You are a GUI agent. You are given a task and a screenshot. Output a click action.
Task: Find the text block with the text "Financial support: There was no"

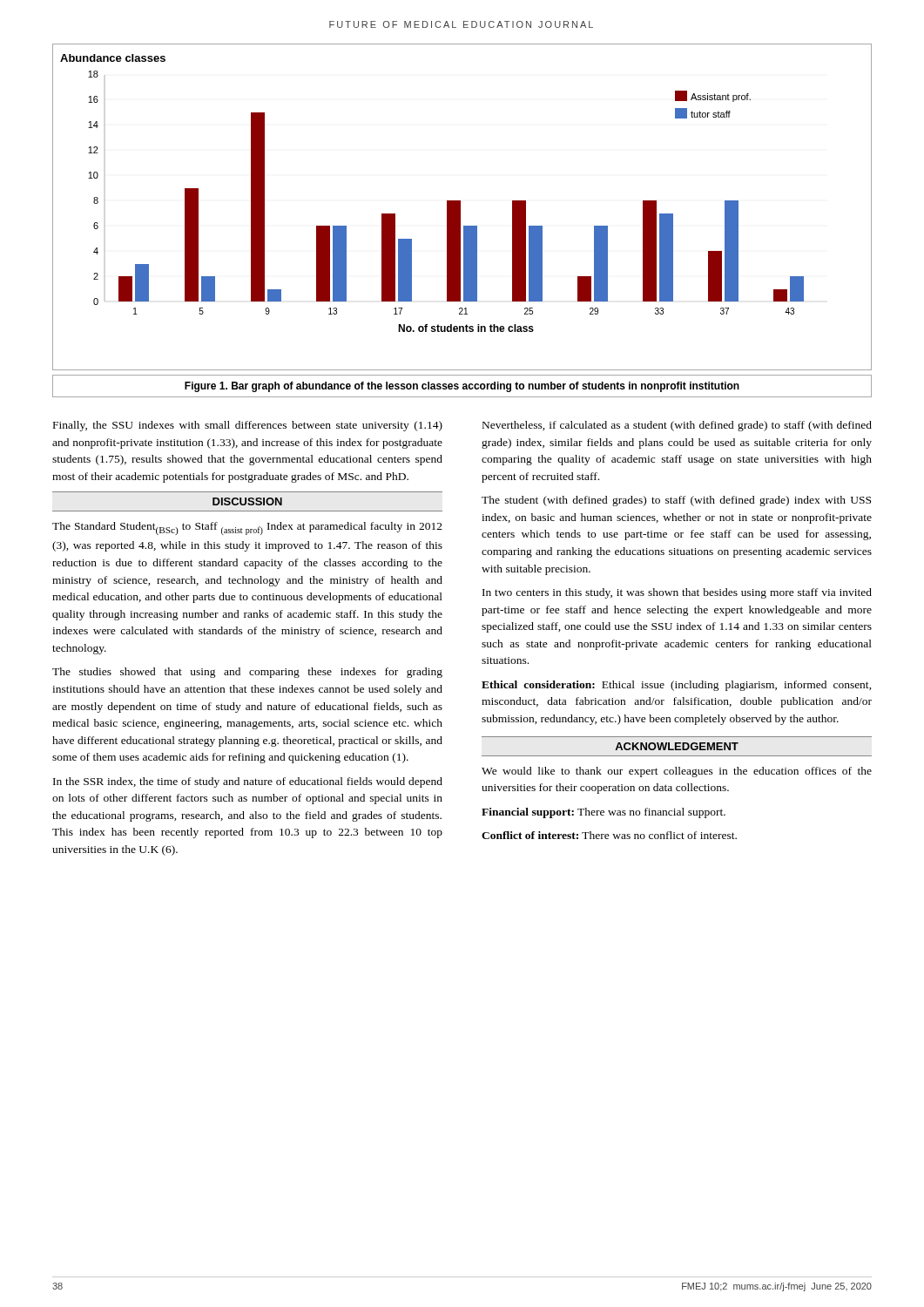tap(604, 811)
